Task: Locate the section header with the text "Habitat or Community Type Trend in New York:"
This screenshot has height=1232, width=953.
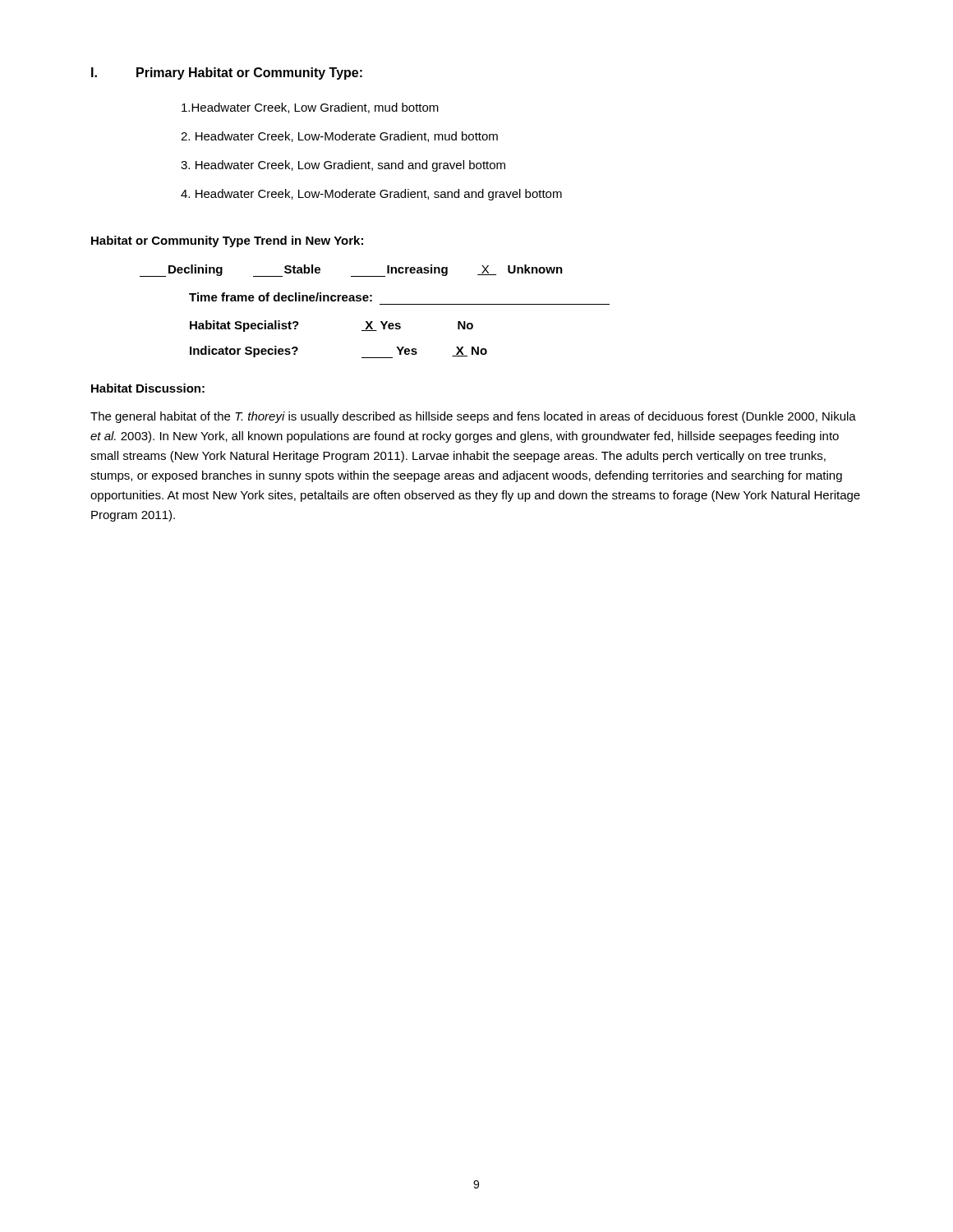Action: pyautogui.click(x=227, y=240)
